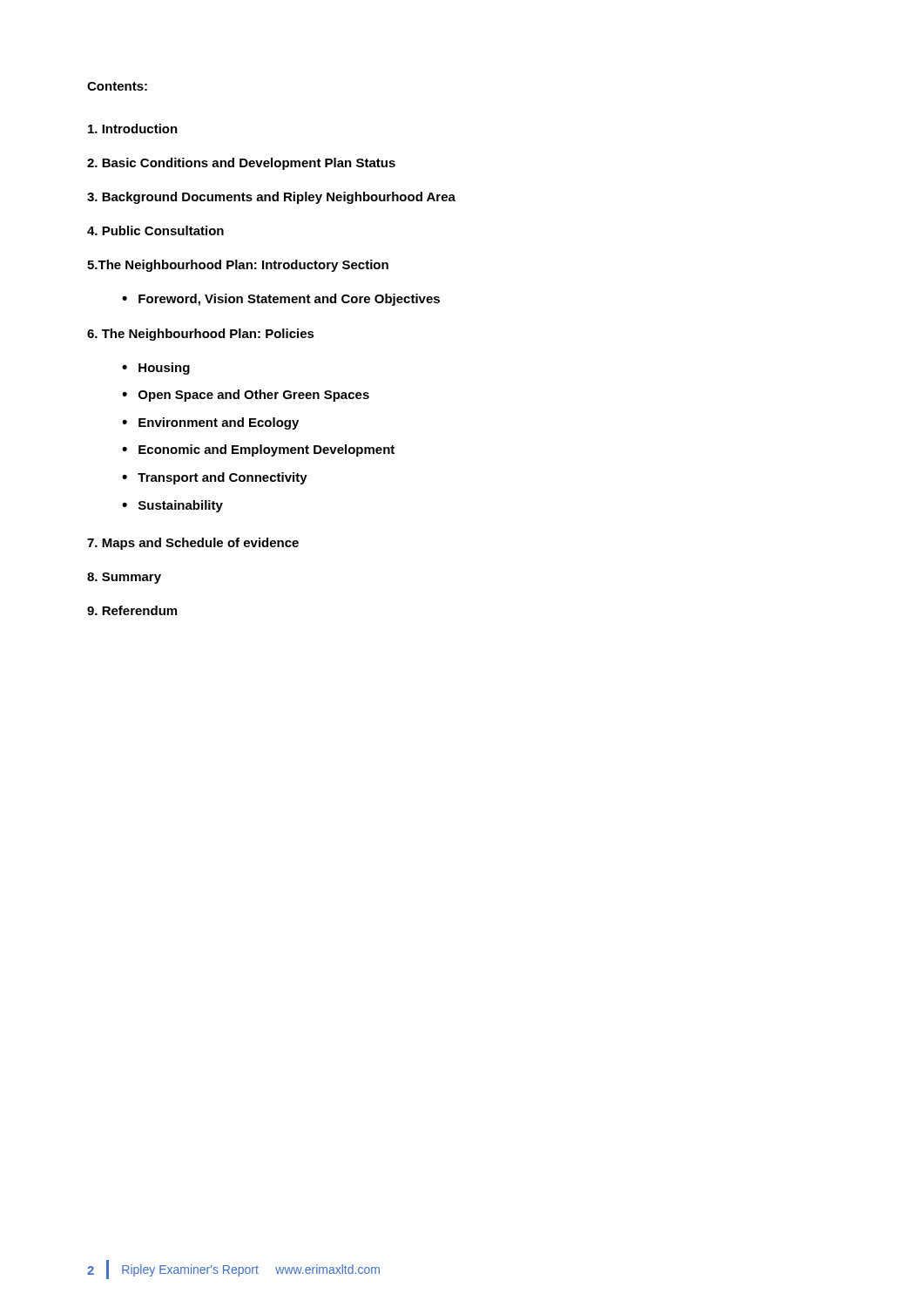
Task: Locate the text starting "9. Referendum"
Action: click(x=133, y=610)
